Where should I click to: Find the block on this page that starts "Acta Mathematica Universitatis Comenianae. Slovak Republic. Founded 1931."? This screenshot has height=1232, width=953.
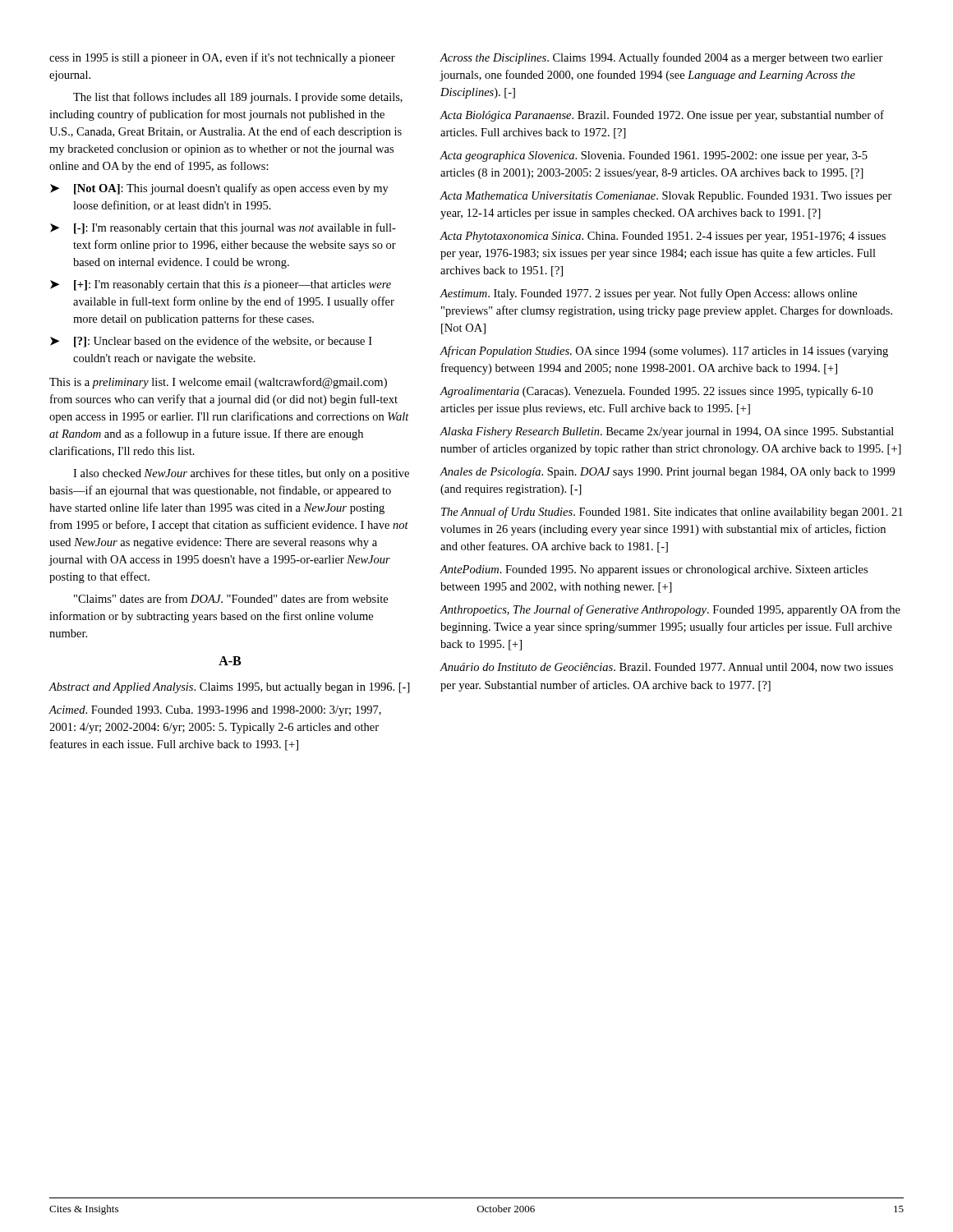click(672, 205)
